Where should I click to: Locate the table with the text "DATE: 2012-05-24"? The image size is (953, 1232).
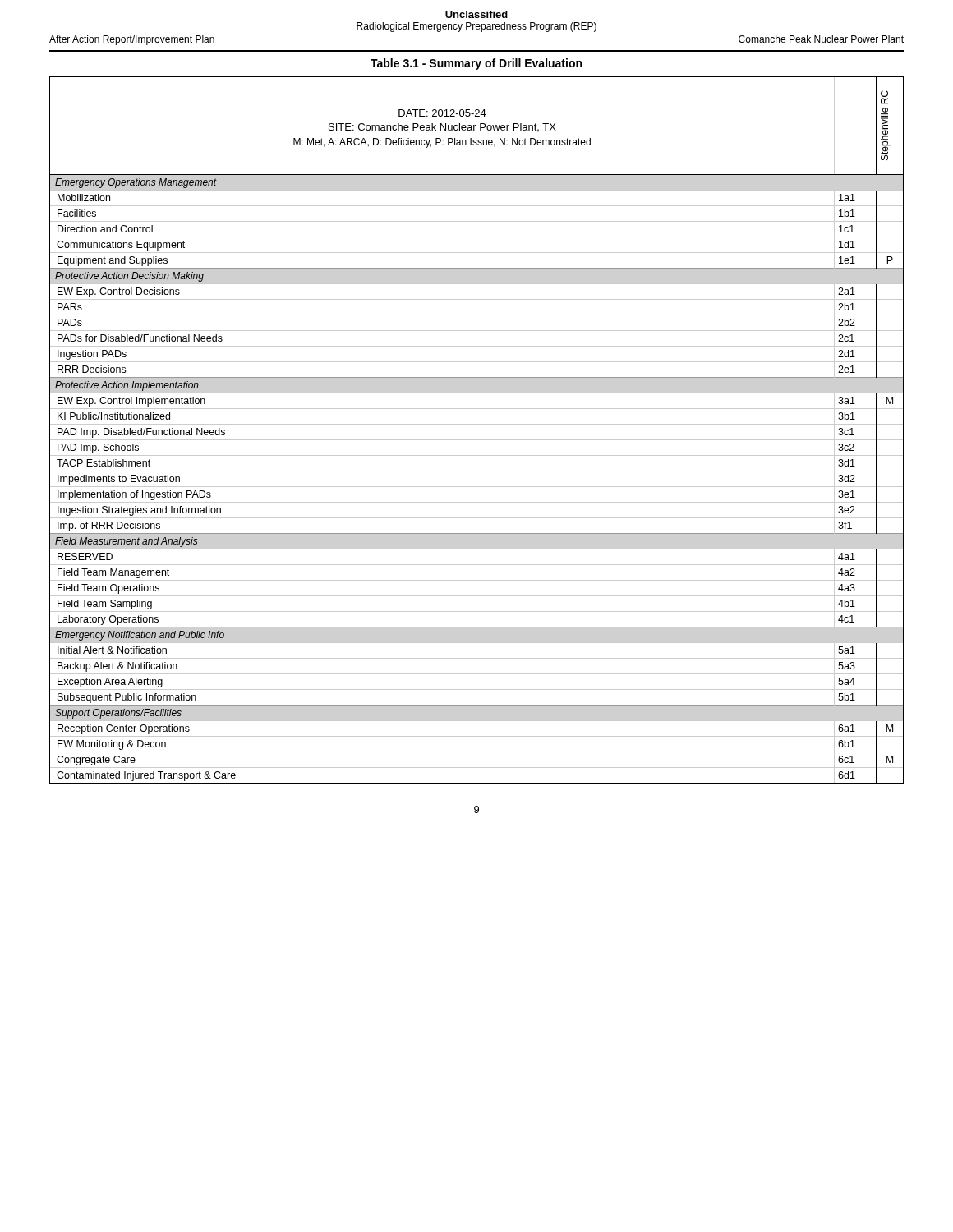[x=476, y=430]
